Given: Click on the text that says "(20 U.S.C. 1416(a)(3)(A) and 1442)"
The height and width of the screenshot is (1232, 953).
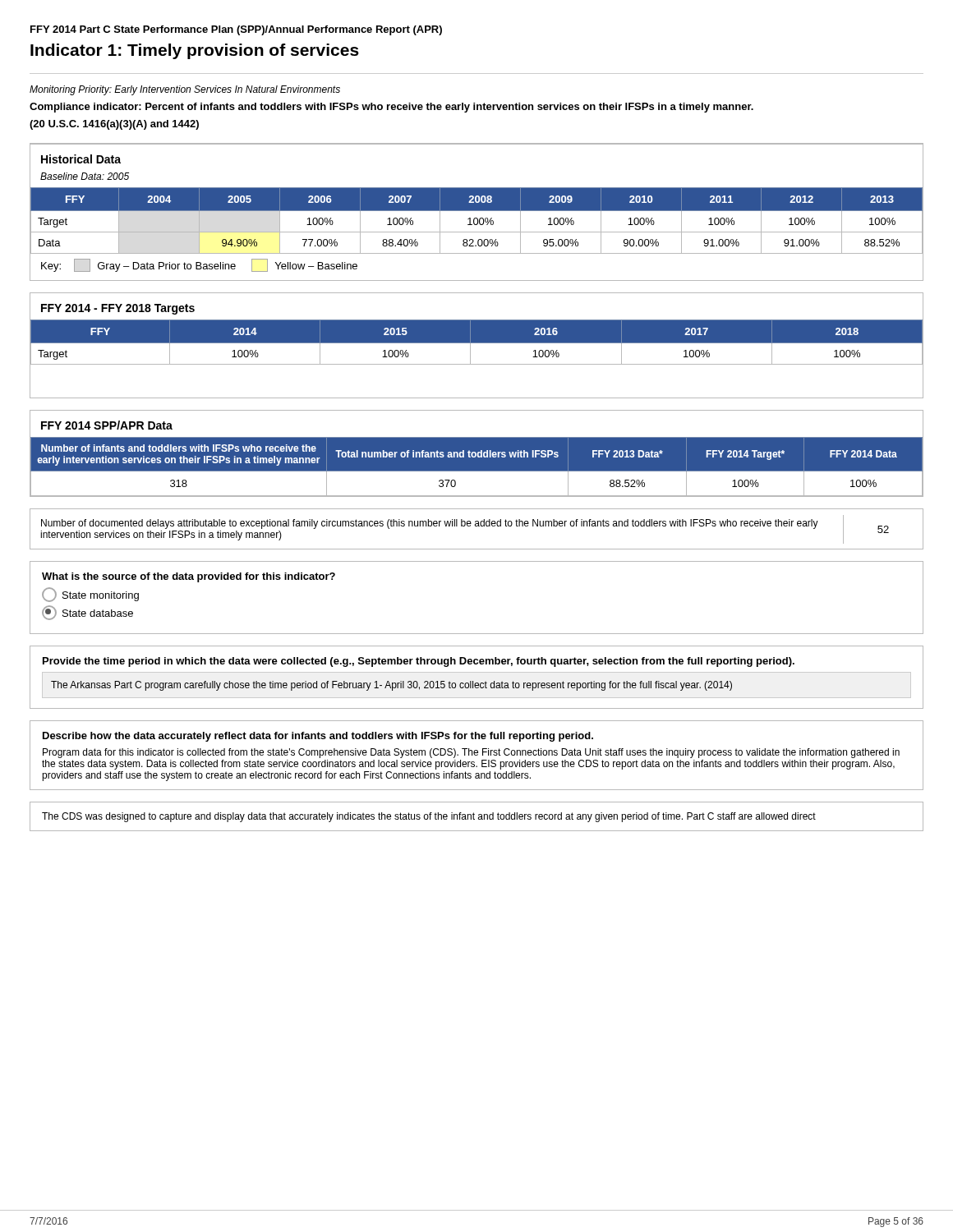Looking at the screenshot, I should (114, 124).
